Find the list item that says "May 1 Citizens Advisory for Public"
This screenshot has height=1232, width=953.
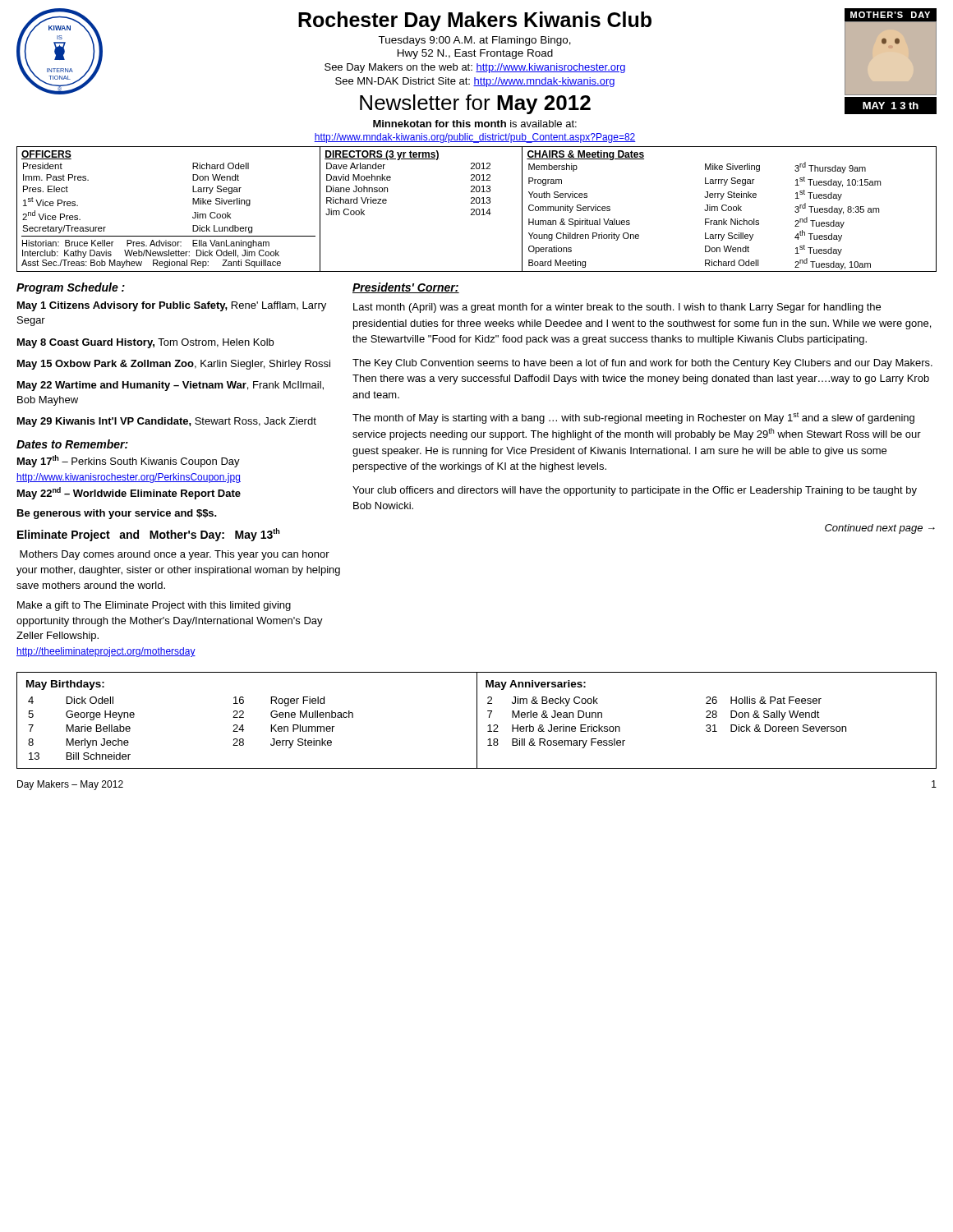[x=171, y=313]
